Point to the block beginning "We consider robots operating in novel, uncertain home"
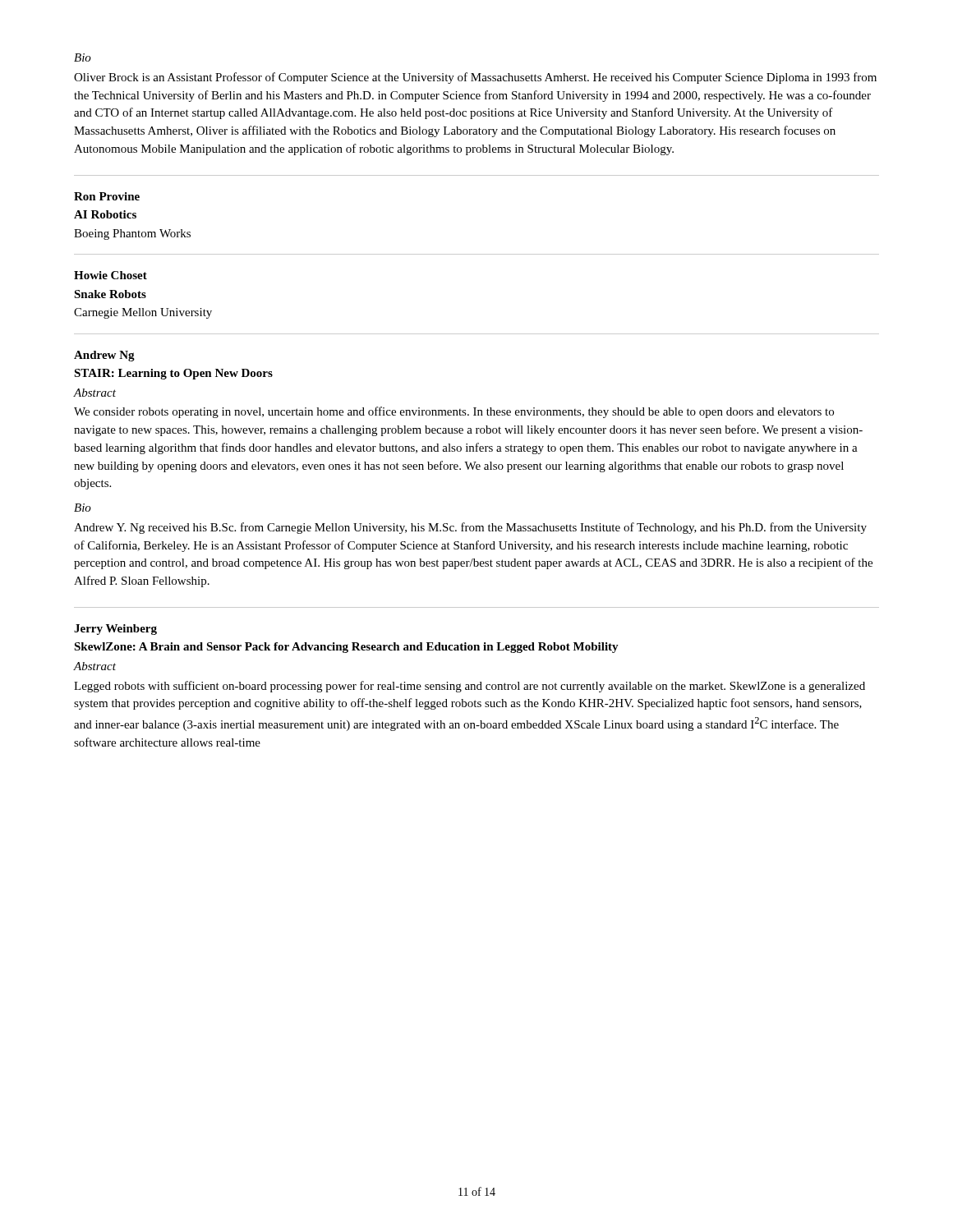The height and width of the screenshot is (1232, 953). (476, 448)
